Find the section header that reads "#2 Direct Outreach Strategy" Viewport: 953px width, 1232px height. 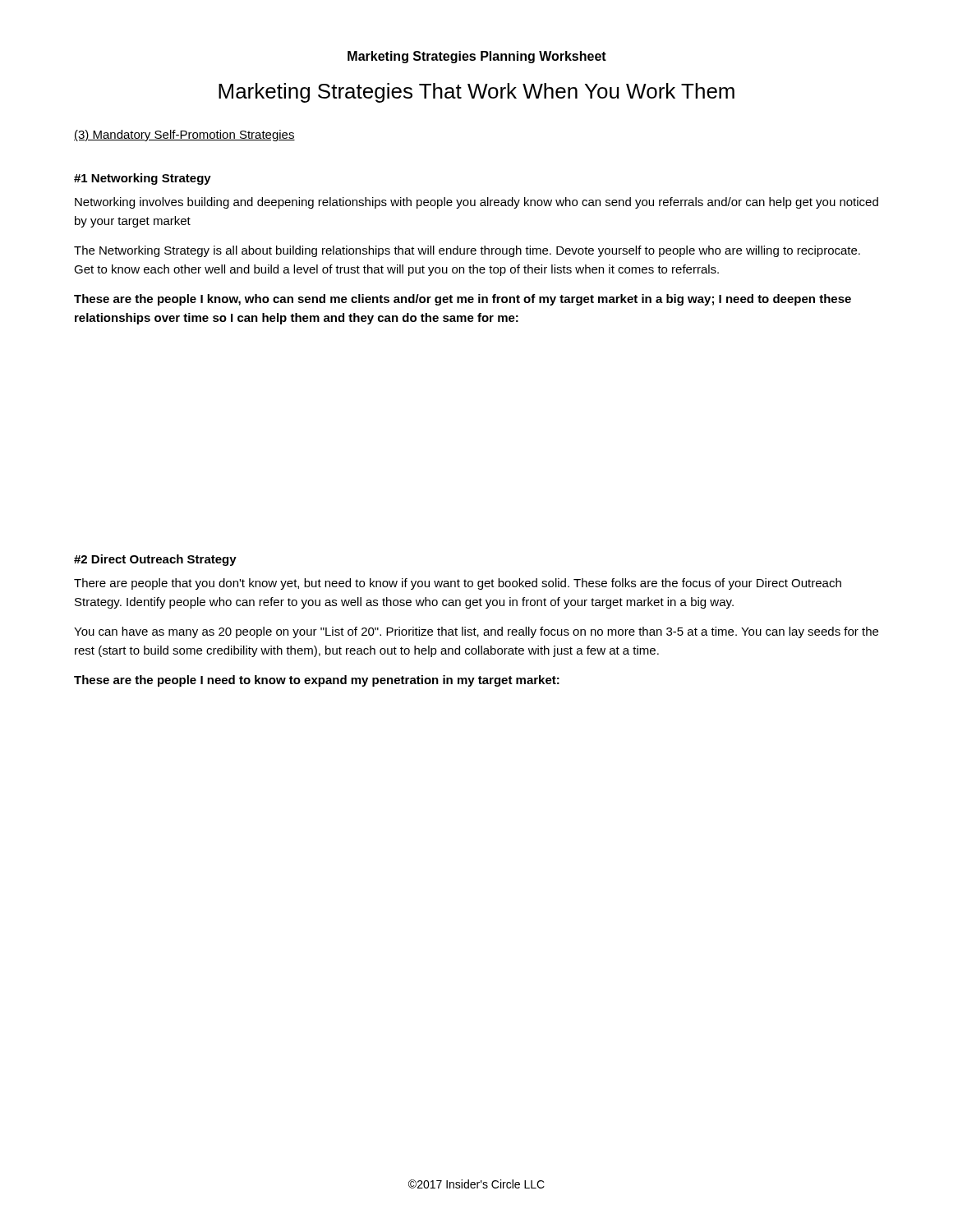click(155, 559)
